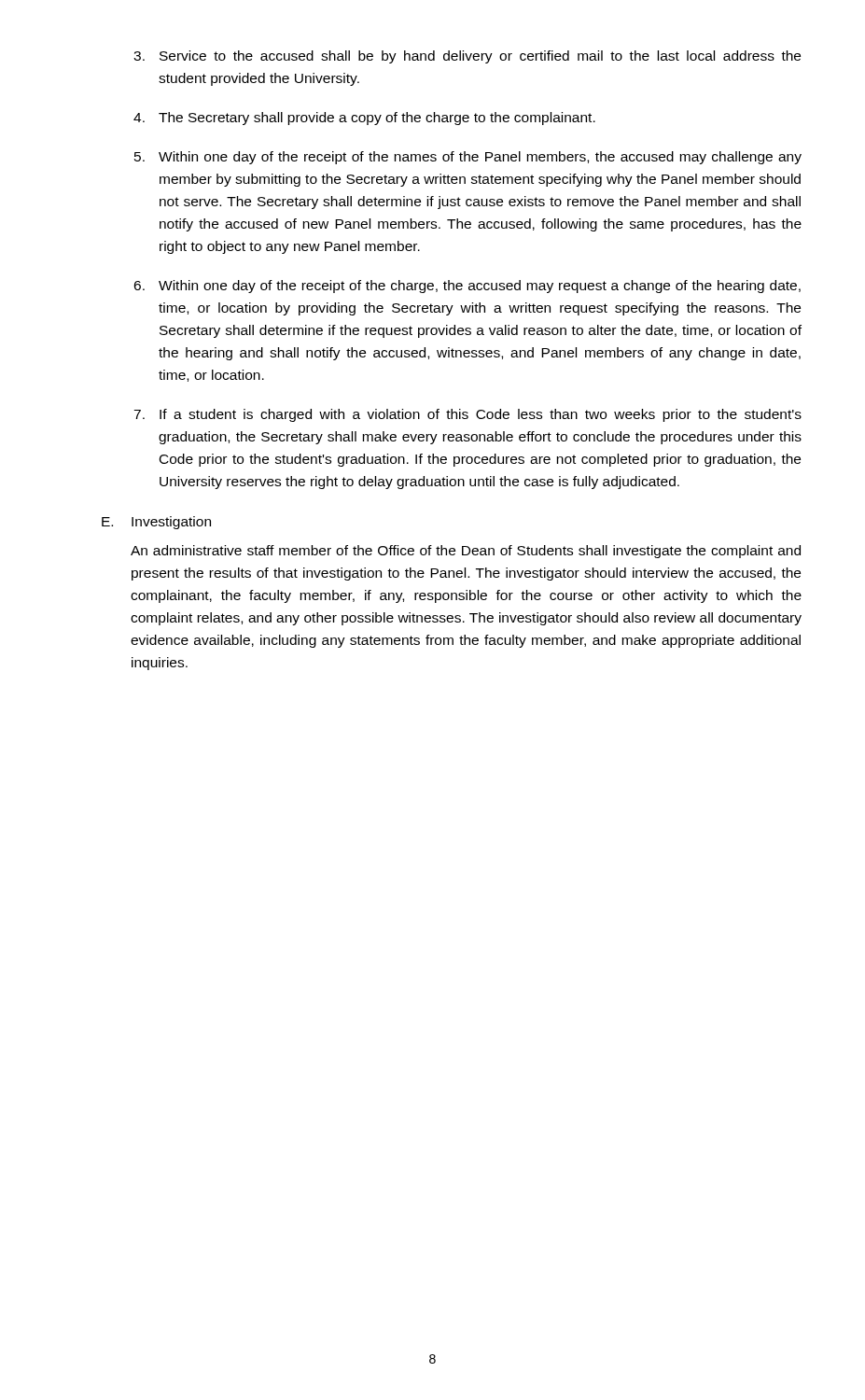The width and height of the screenshot is (865, 1400).
Task: Point to the block beginning "7. If a student is charged"
Action: (451, 448)
